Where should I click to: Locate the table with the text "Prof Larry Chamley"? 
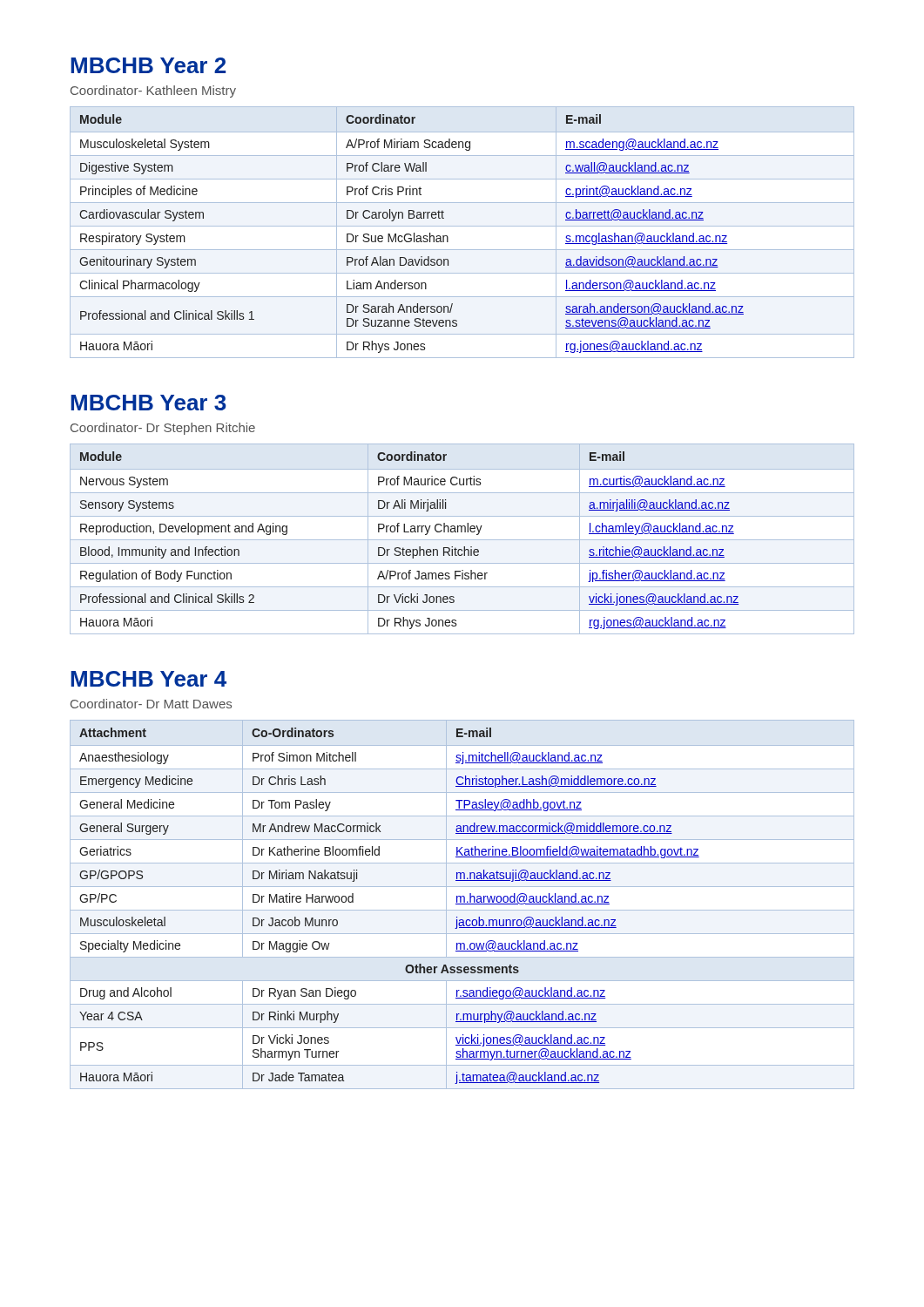[462, 539]
